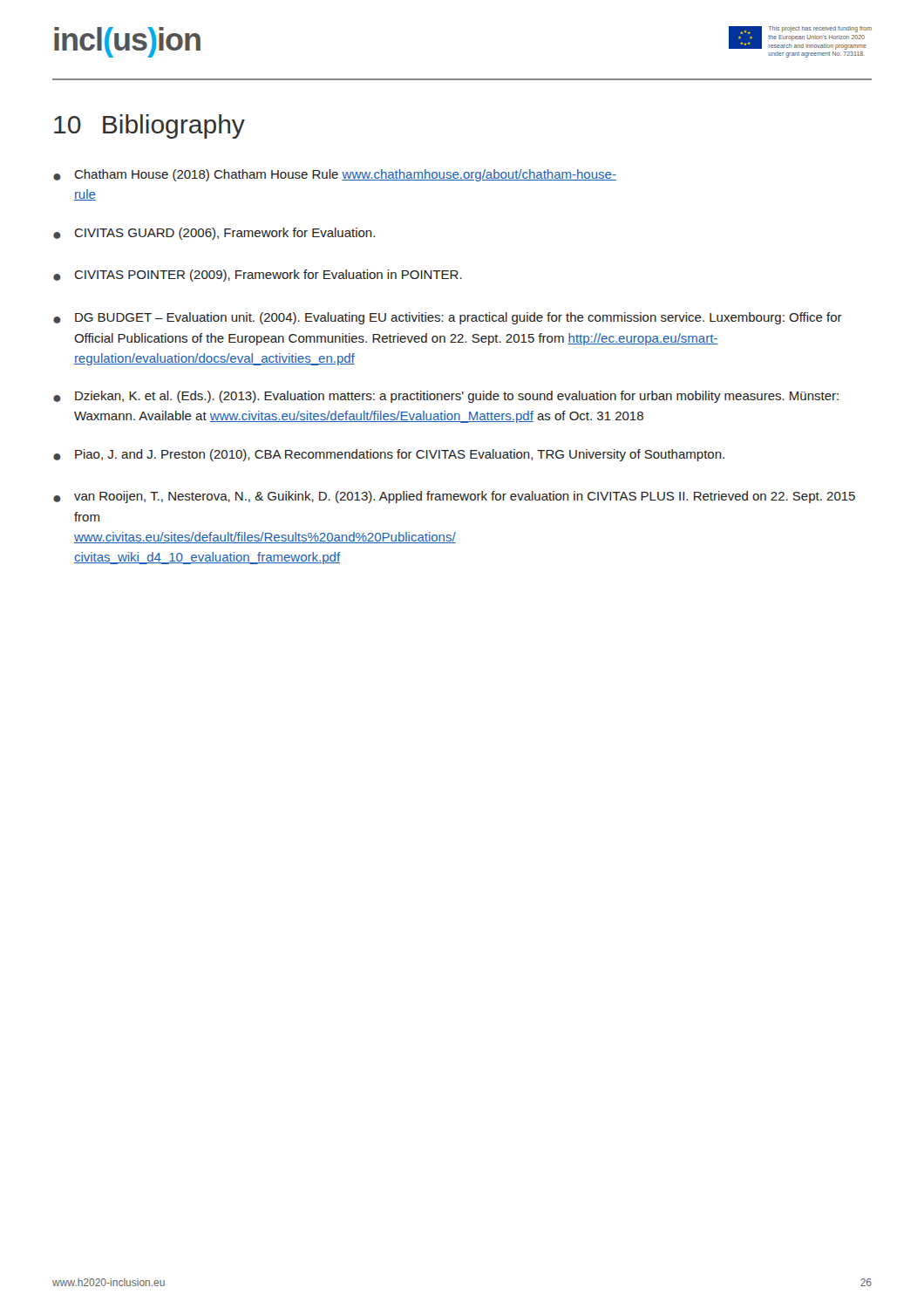The image size is (924, 1308).
Task: Locate the text starting "● Dziekan, K. et al."
Action: (462, 406)
